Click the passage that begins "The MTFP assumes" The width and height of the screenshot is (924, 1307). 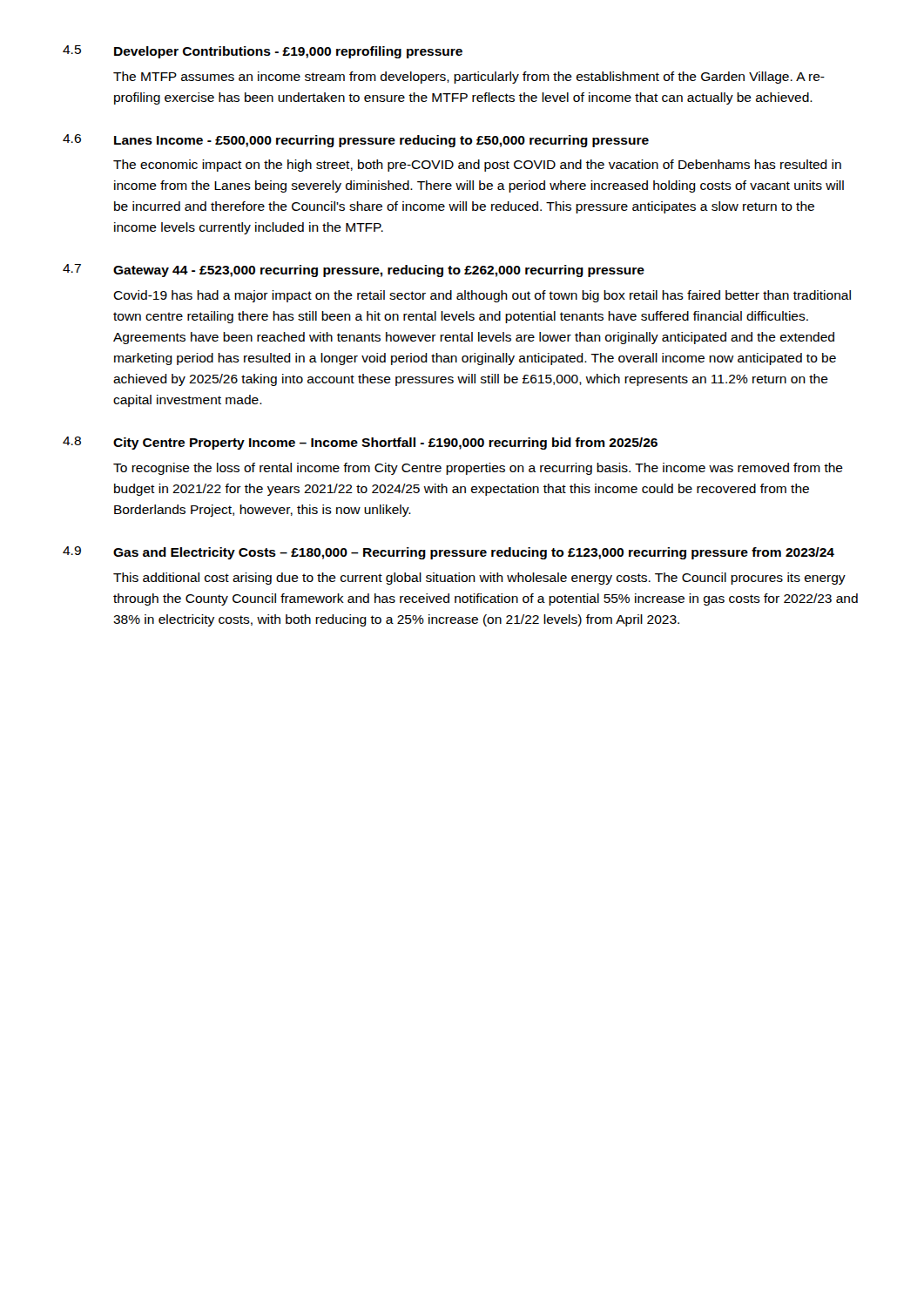tap(469, 86)
